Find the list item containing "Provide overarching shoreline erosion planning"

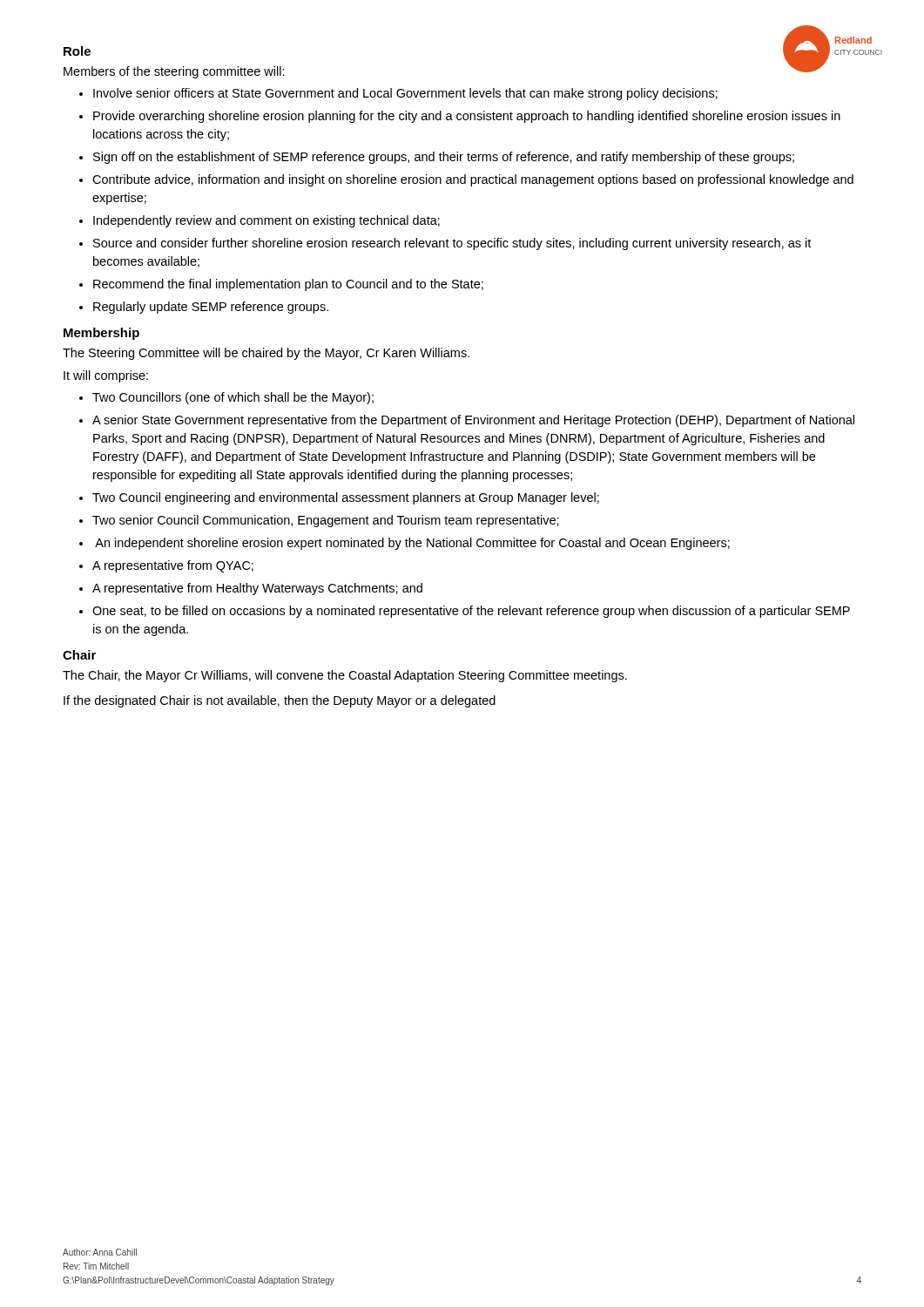[466, 125]
